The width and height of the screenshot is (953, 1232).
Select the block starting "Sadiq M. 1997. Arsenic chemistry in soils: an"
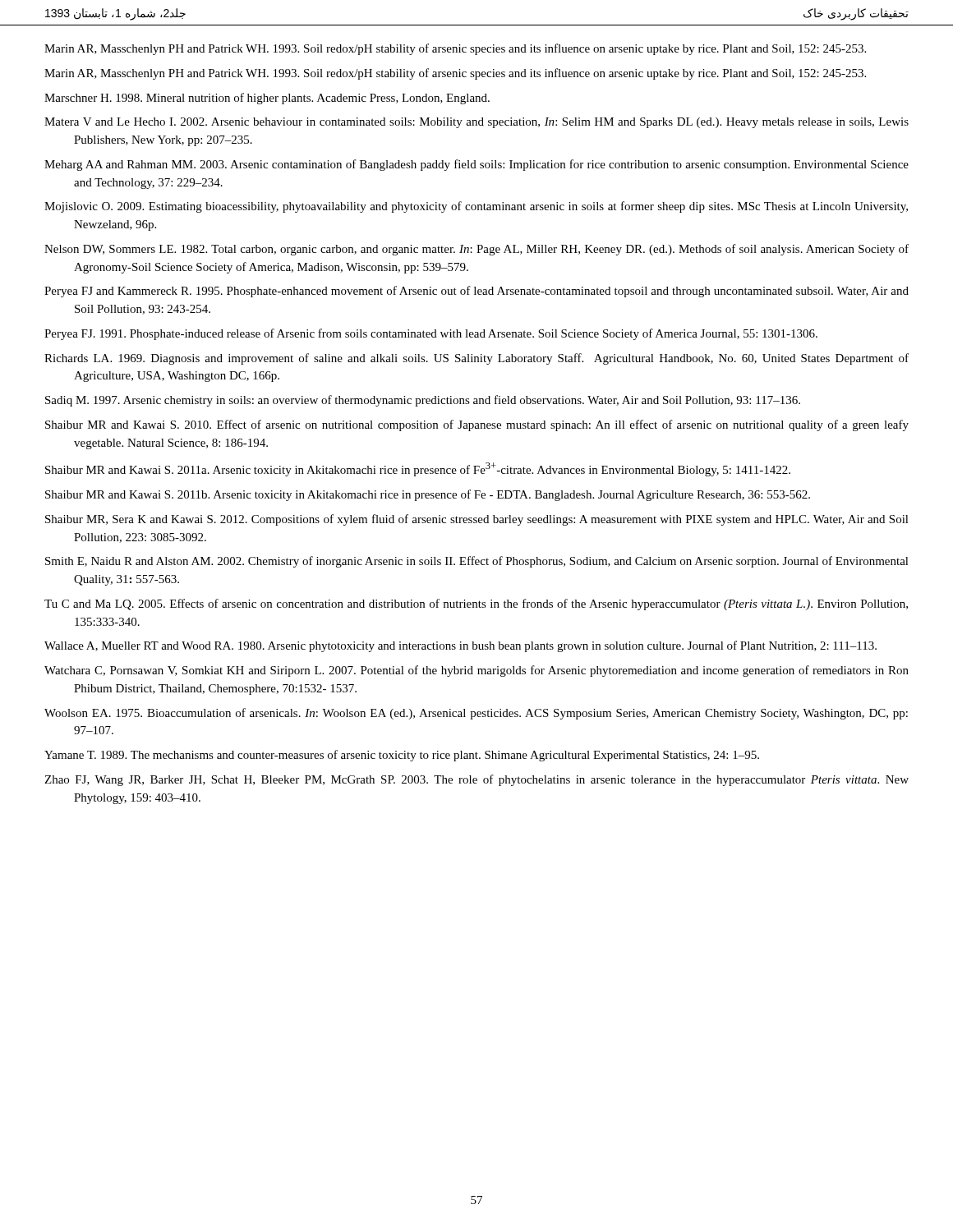[423, 400]
